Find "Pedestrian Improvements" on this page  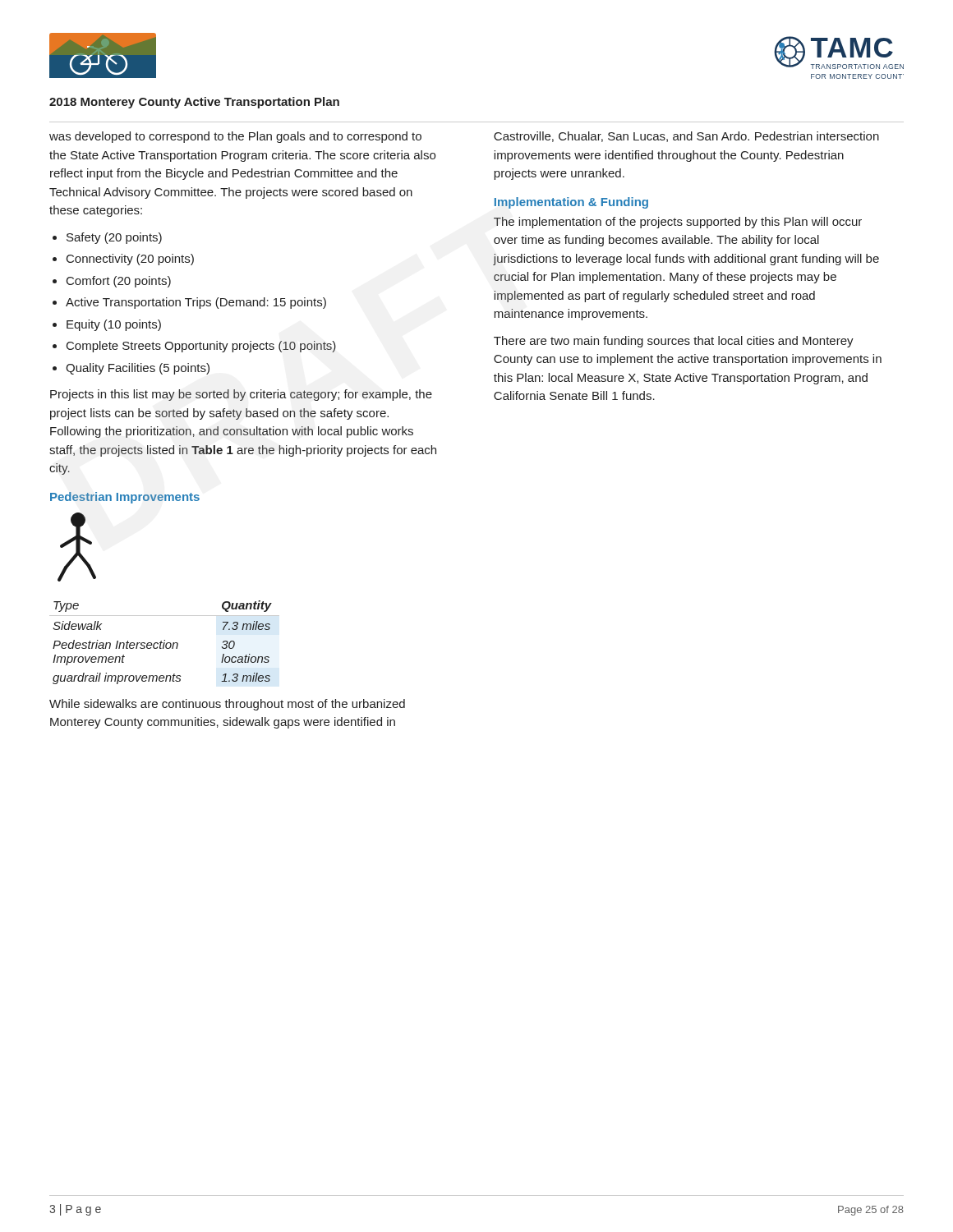click(125, 496)
